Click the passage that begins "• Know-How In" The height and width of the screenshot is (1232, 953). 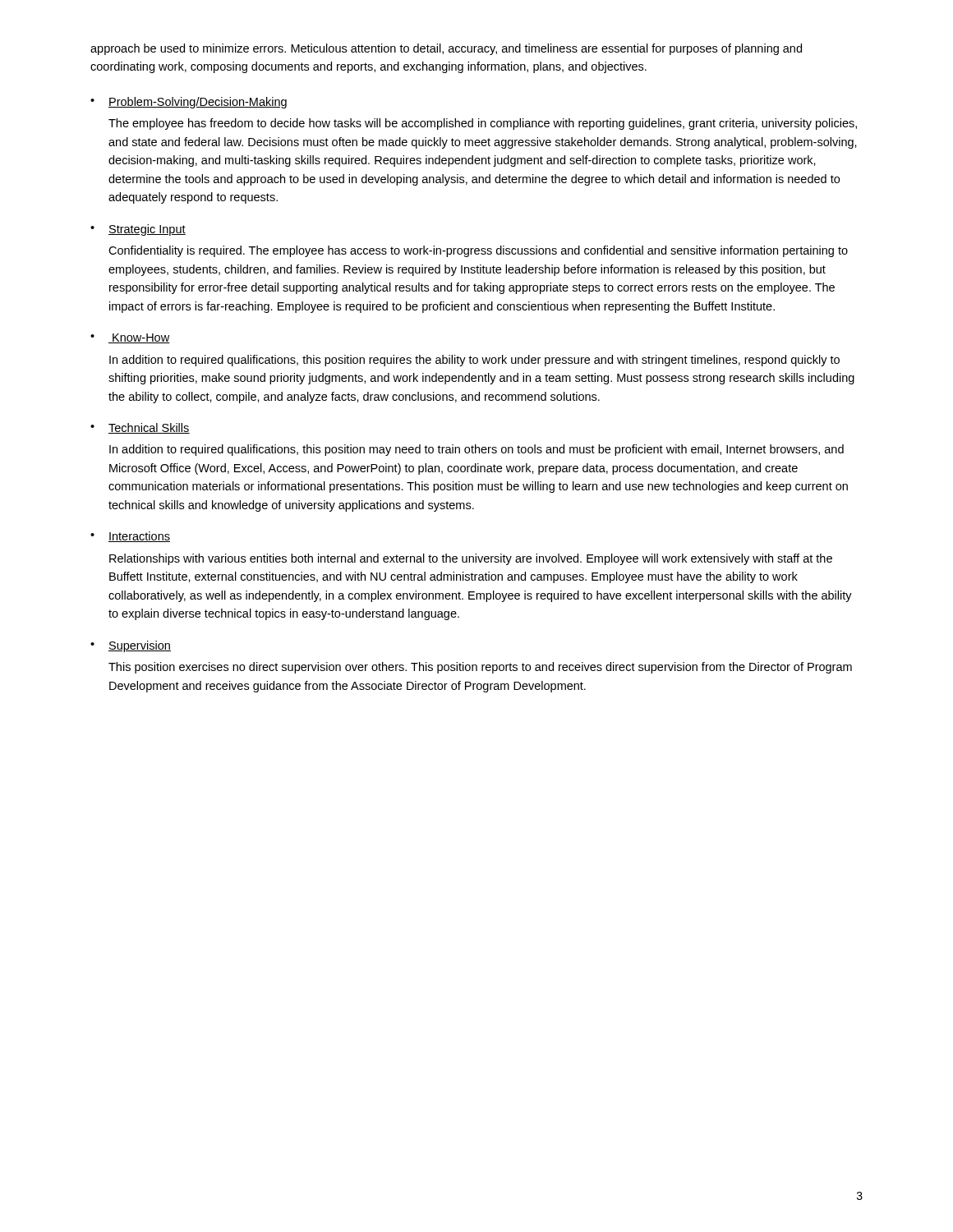(476, 367)
